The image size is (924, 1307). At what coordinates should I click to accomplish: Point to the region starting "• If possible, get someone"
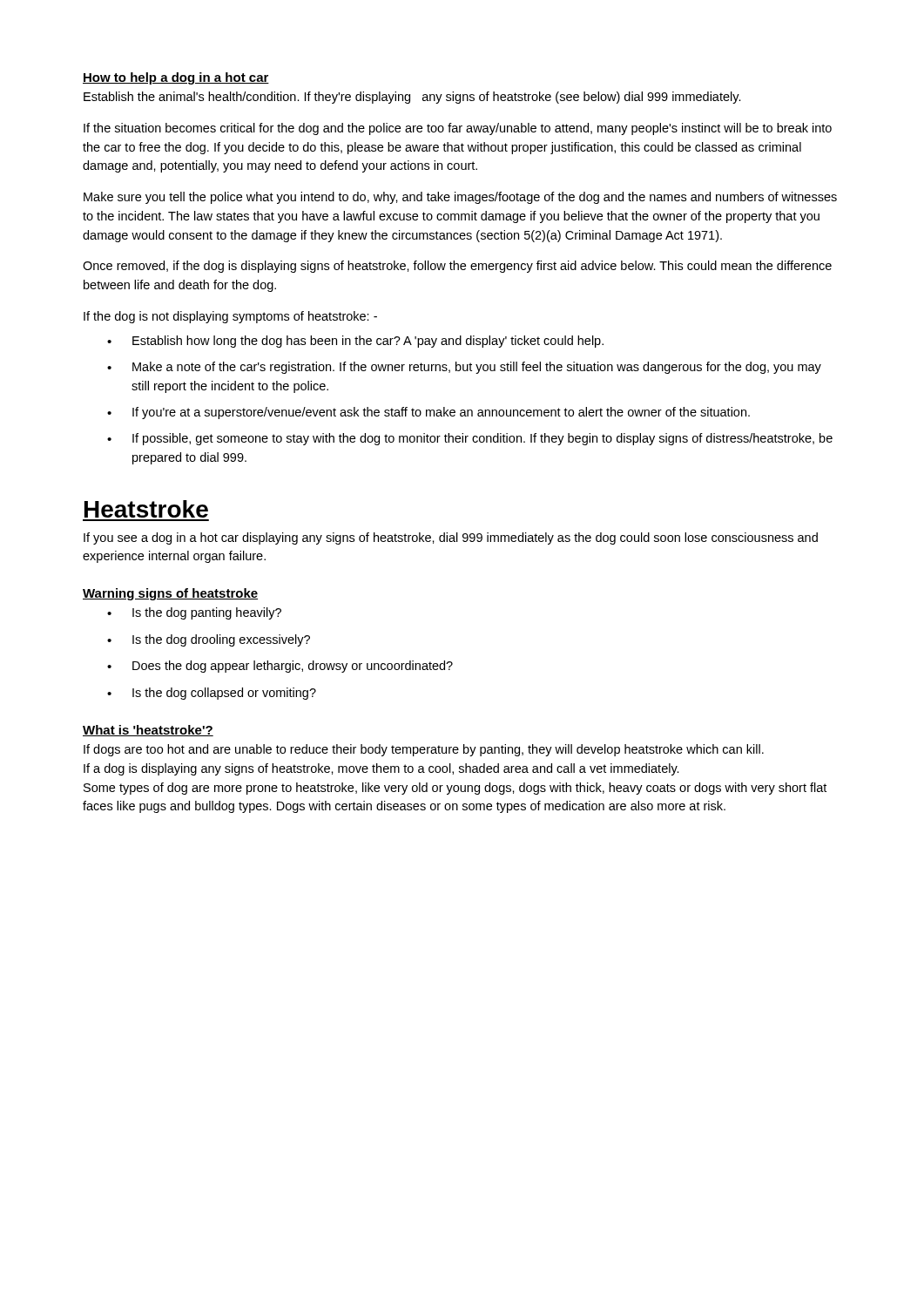[x=474, y=449]
